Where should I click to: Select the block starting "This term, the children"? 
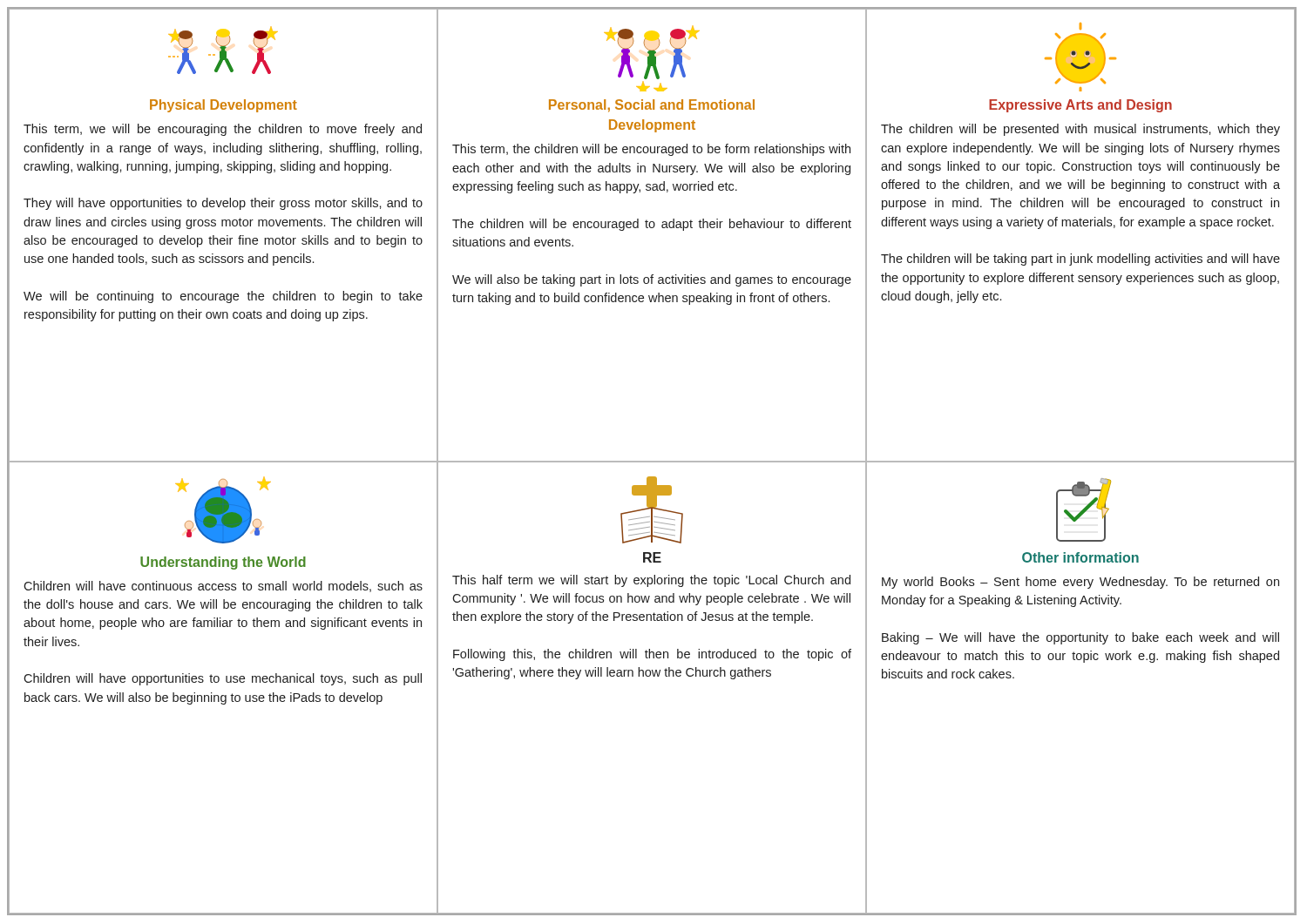tap(652, 224)
